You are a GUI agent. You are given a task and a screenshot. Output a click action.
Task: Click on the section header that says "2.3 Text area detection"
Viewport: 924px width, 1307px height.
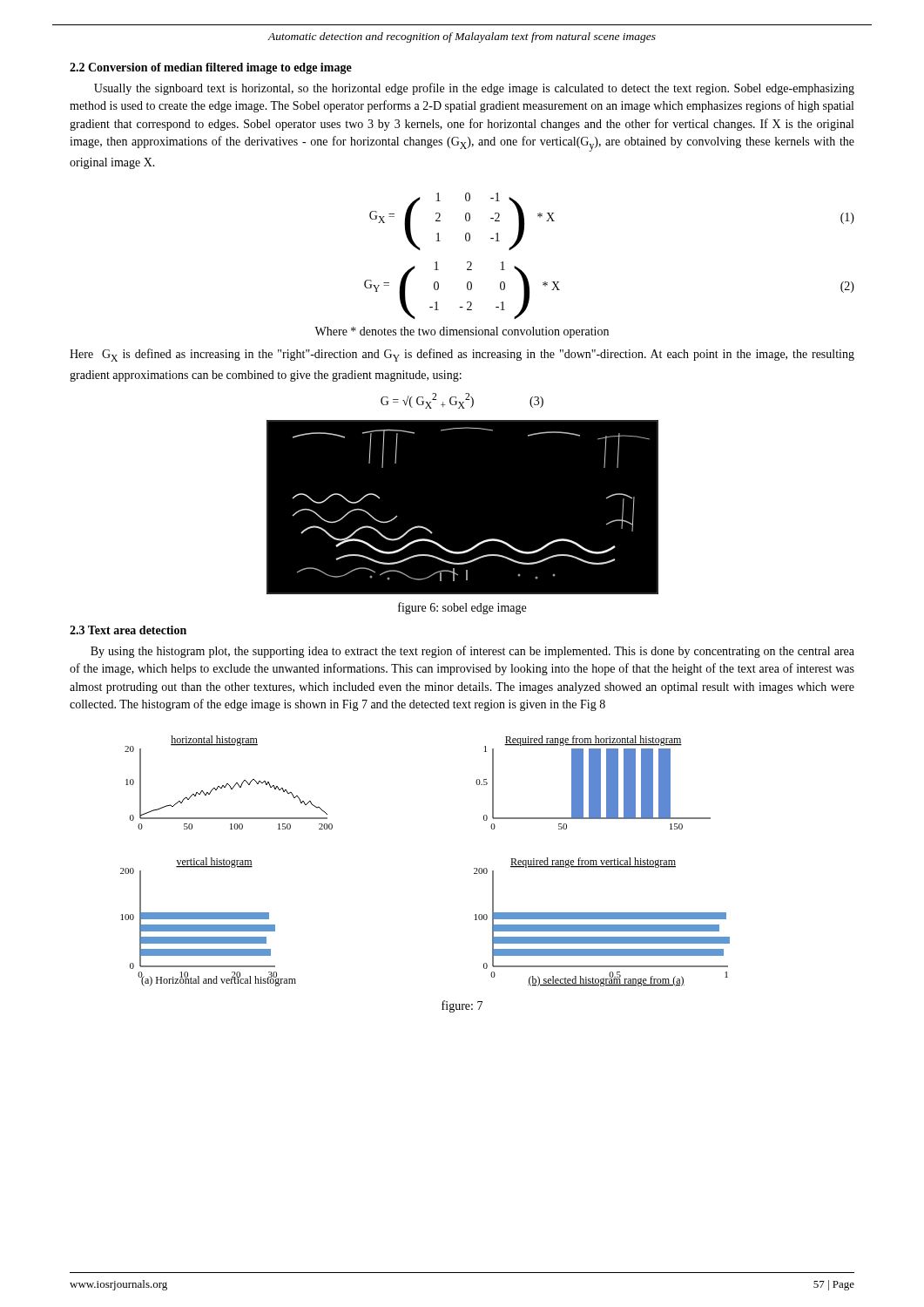[x=128, y=630]
